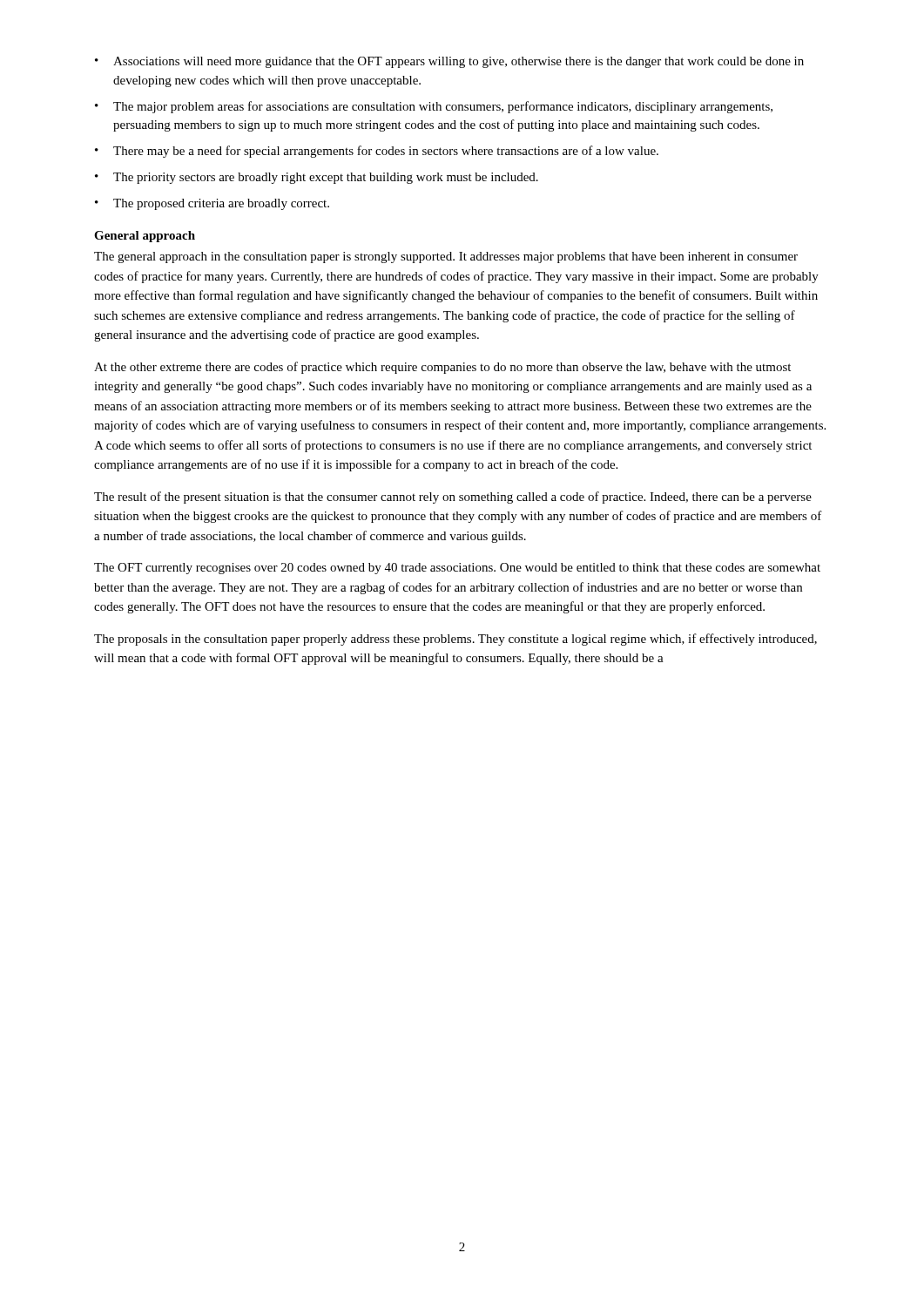Image resolution: width=924 pixels, height=1307 pixels.
Task: Click the passage that begins "The general approach in the consultation paper"
Action: click(456, 296)
